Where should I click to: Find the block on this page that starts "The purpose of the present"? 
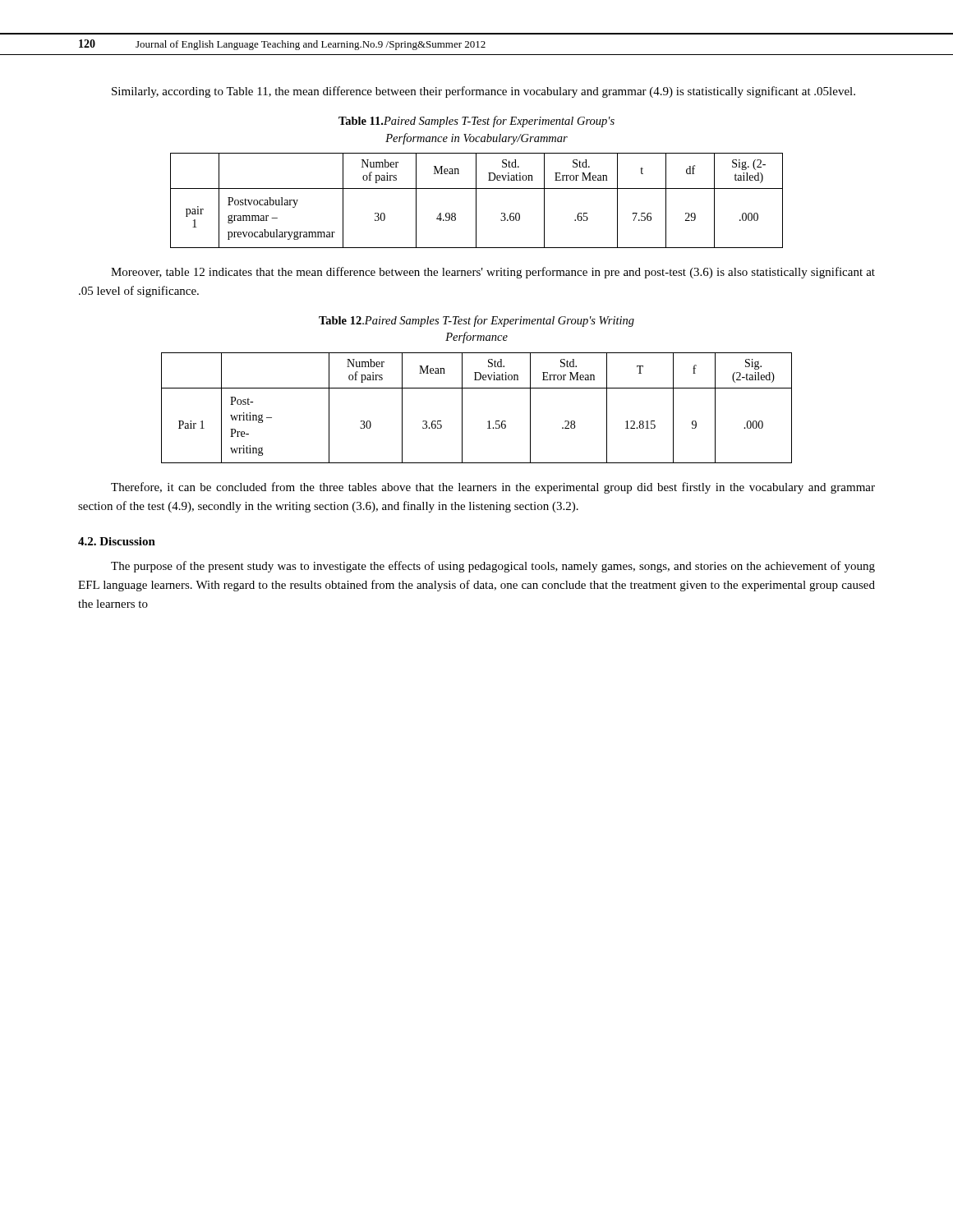(476, 585)
